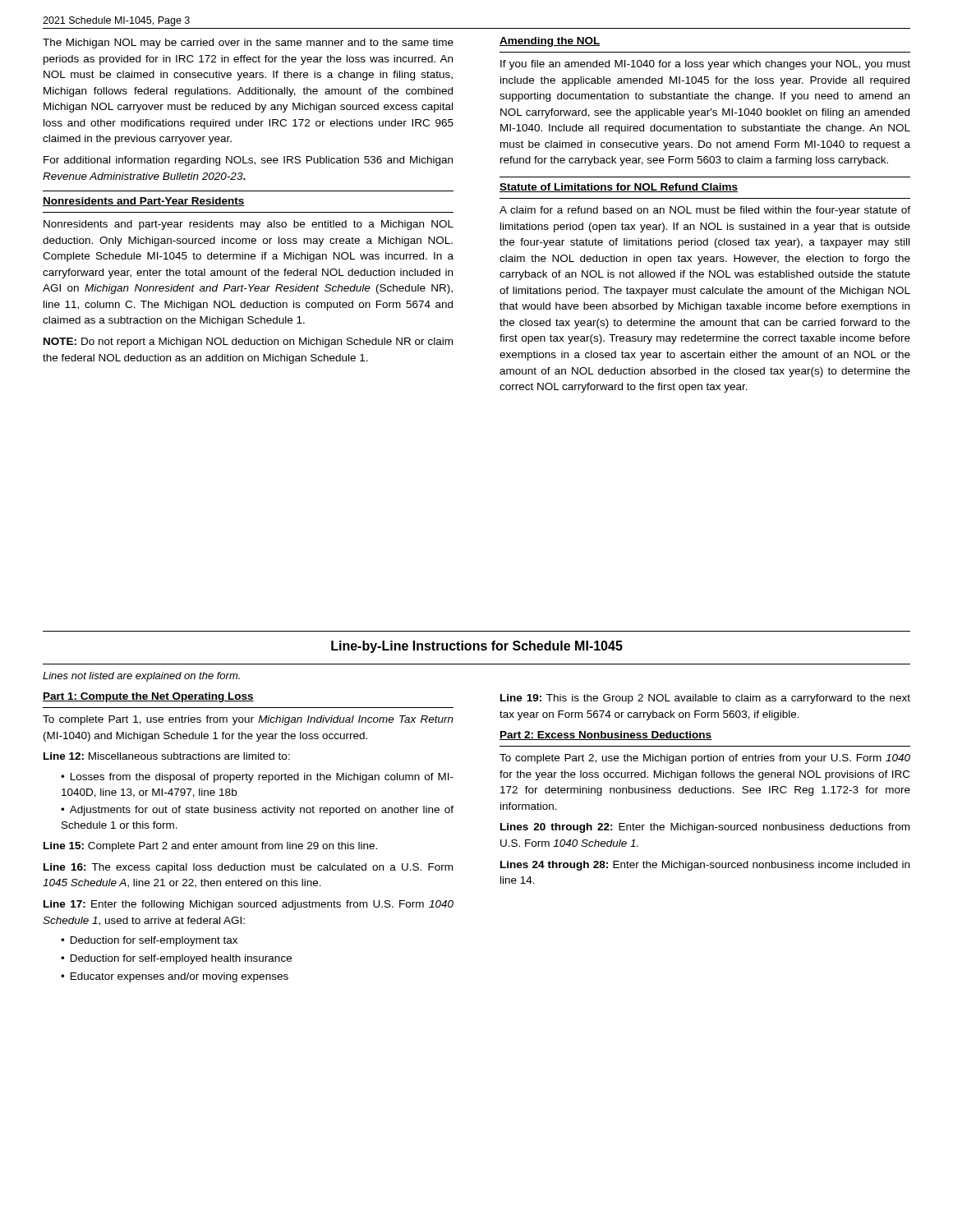Navigate to the text starting "Line 16: The excess capital loss"
Image resolution: width=953 pixels, height=1232 pixels.
(248, 875)
